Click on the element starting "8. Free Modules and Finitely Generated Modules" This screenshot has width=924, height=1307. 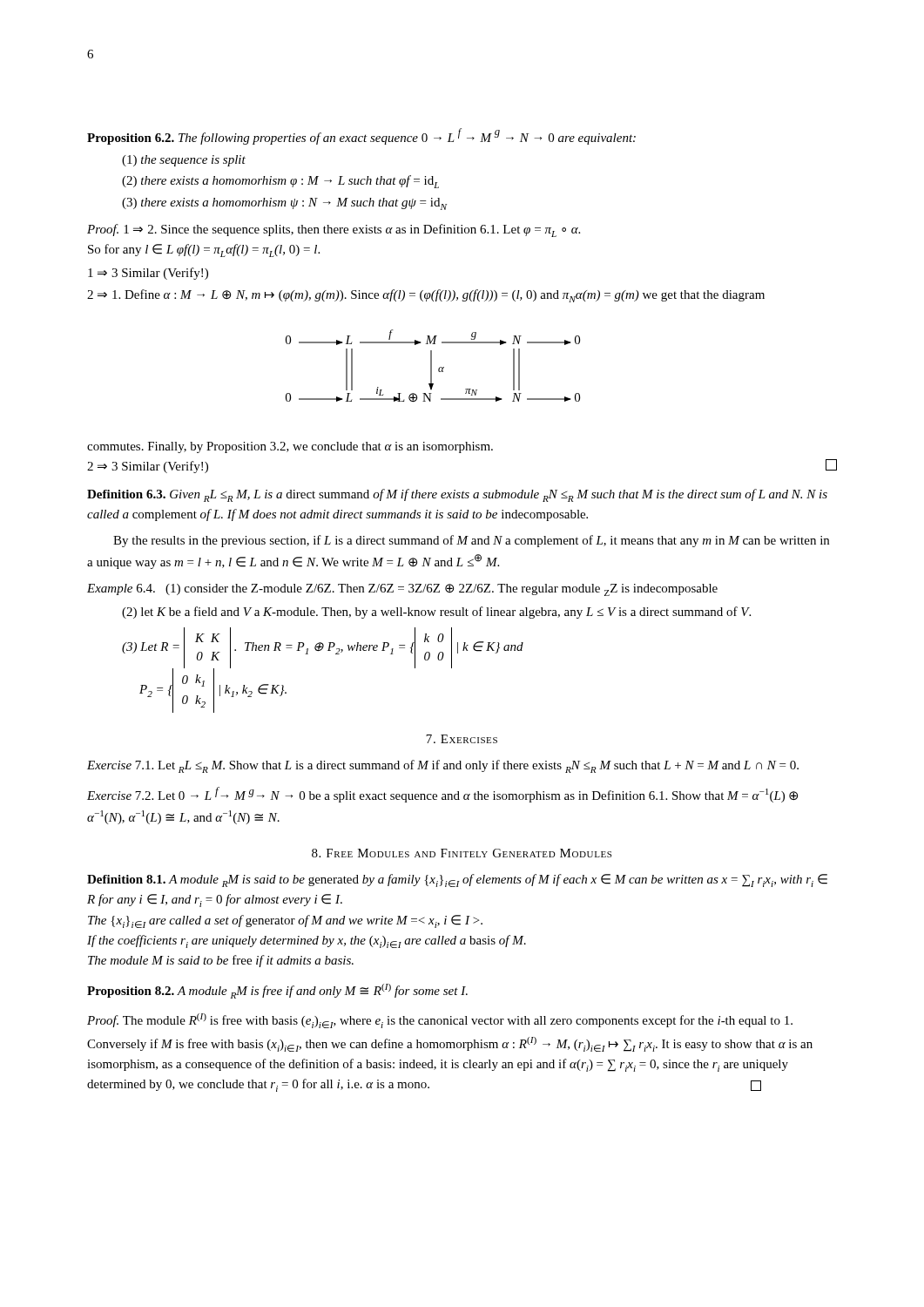tap(462, 853)
